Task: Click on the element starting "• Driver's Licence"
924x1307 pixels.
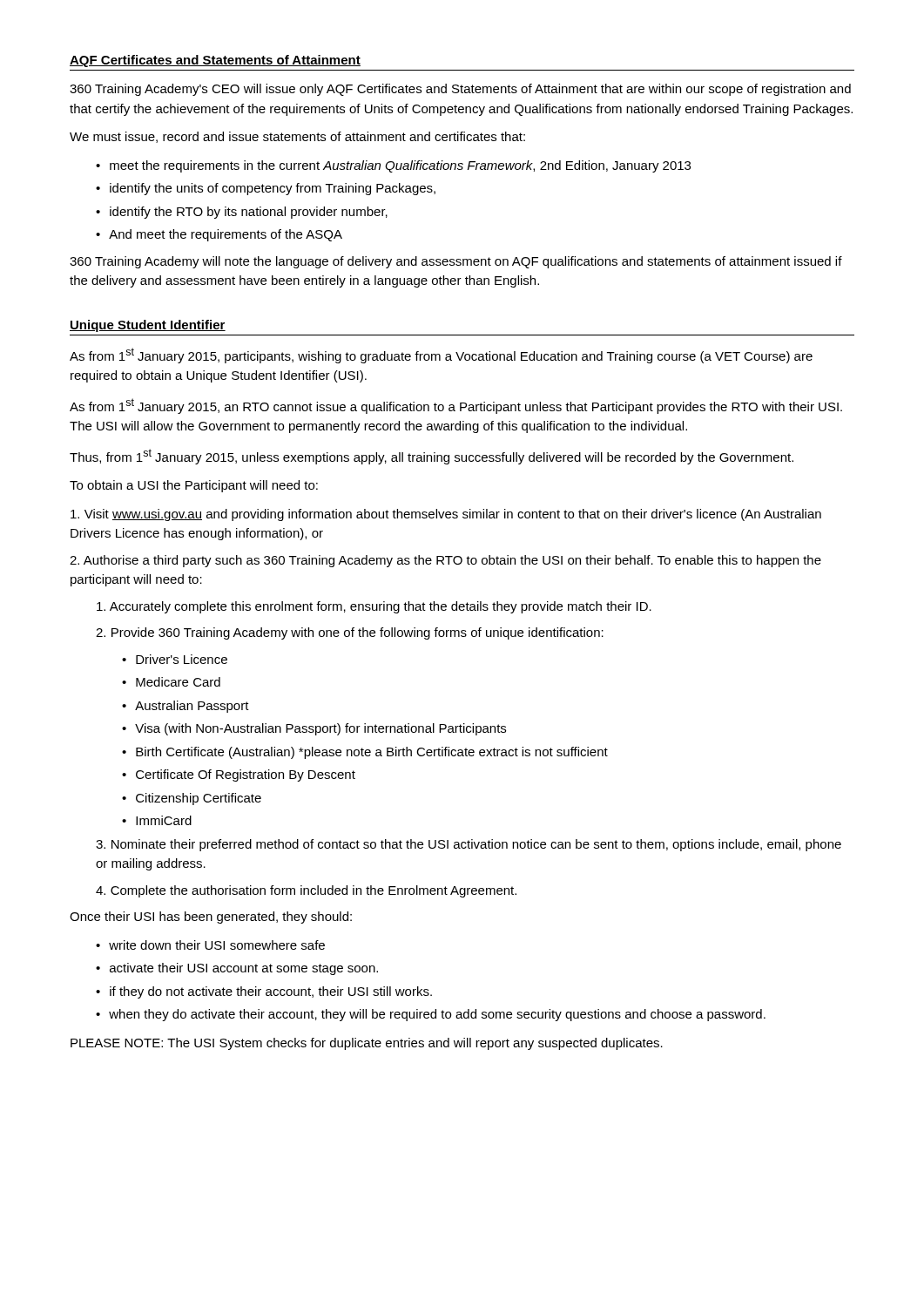Action: 175,659
